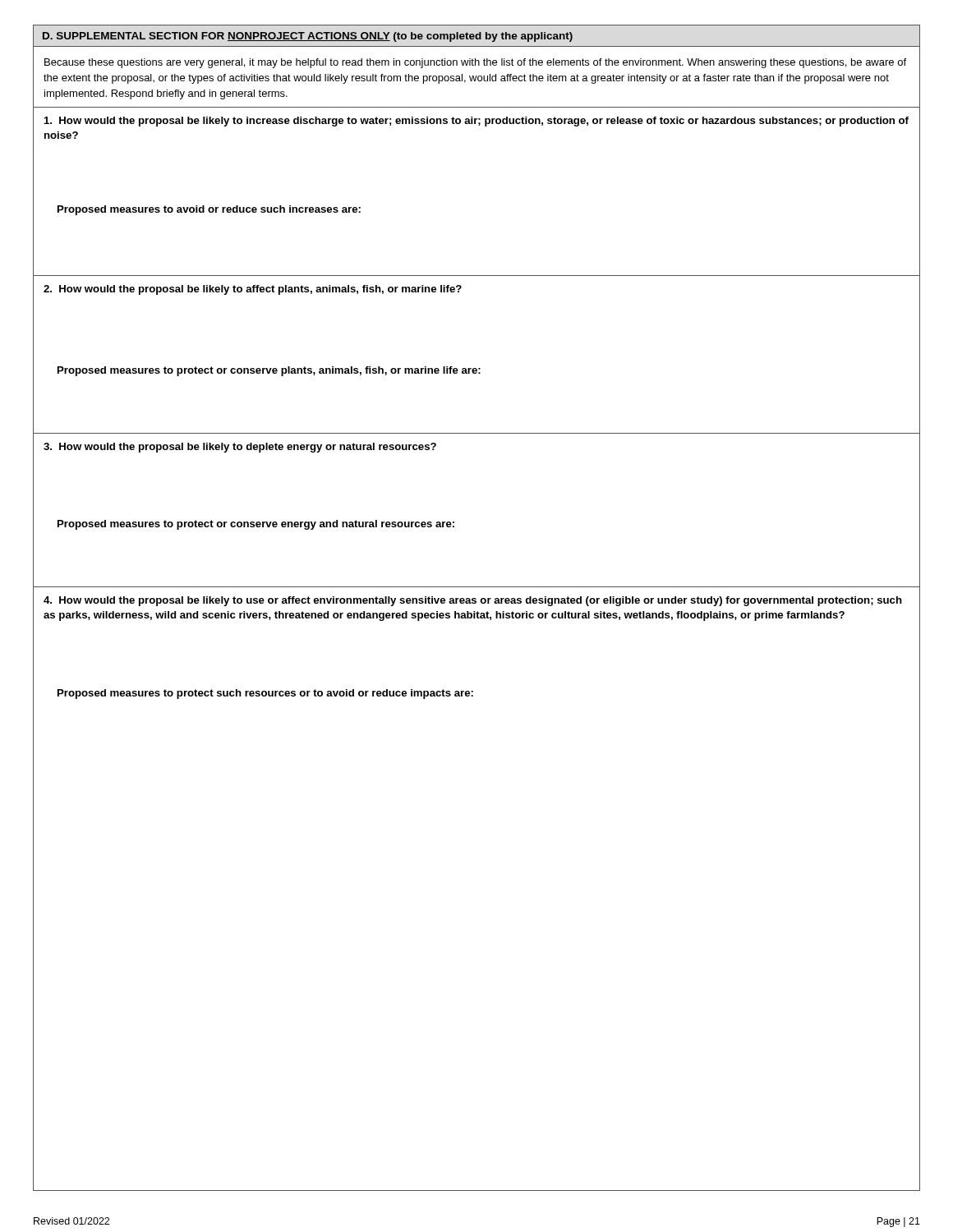This screenshot has width=953, height=1232.
Task: Select the element starting "Proposed measures to protect such resources or"
Action: coord(265,693)
